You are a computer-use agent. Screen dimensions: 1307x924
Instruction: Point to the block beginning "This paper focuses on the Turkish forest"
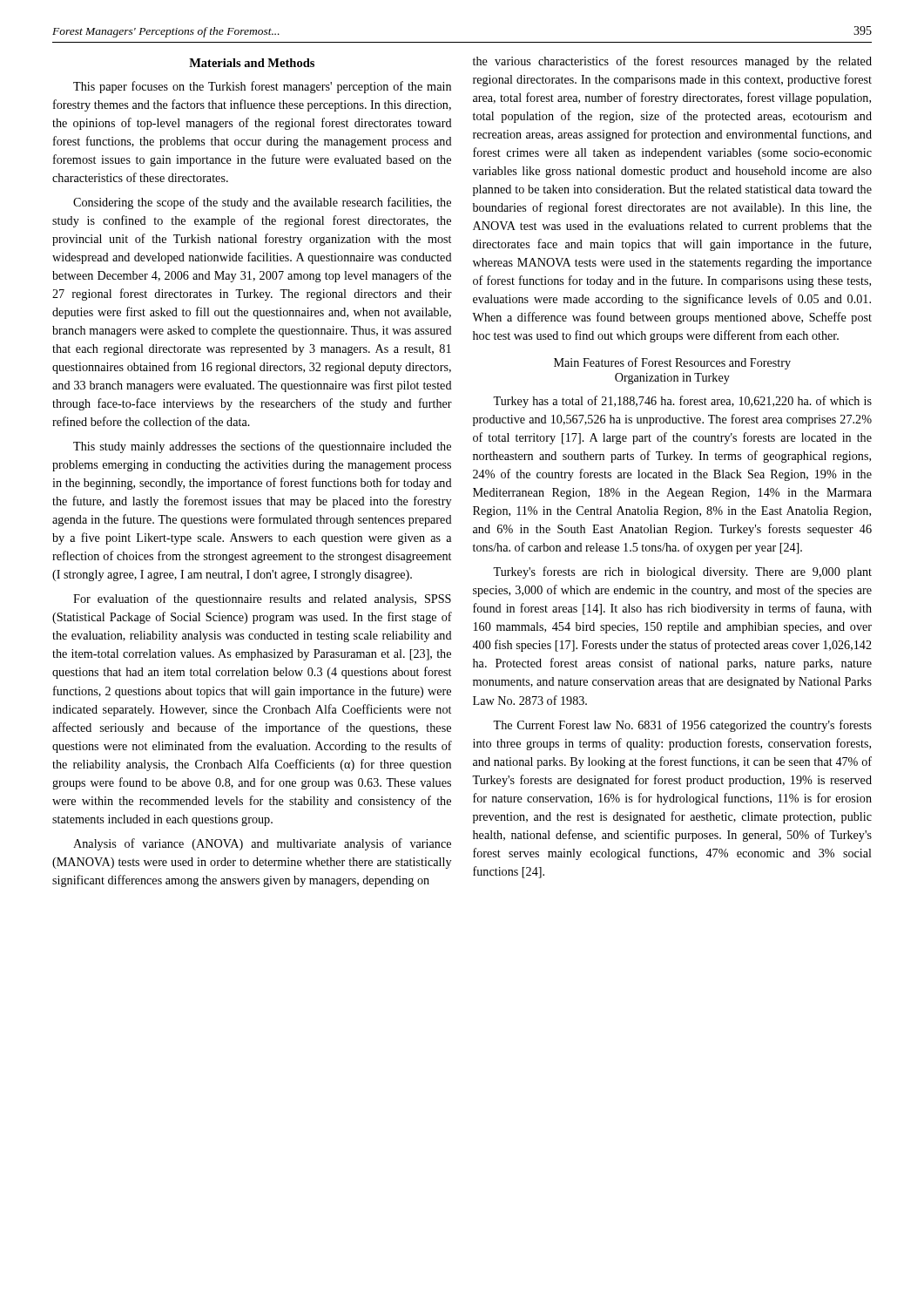pyautogui.click(x=252, y=483)
